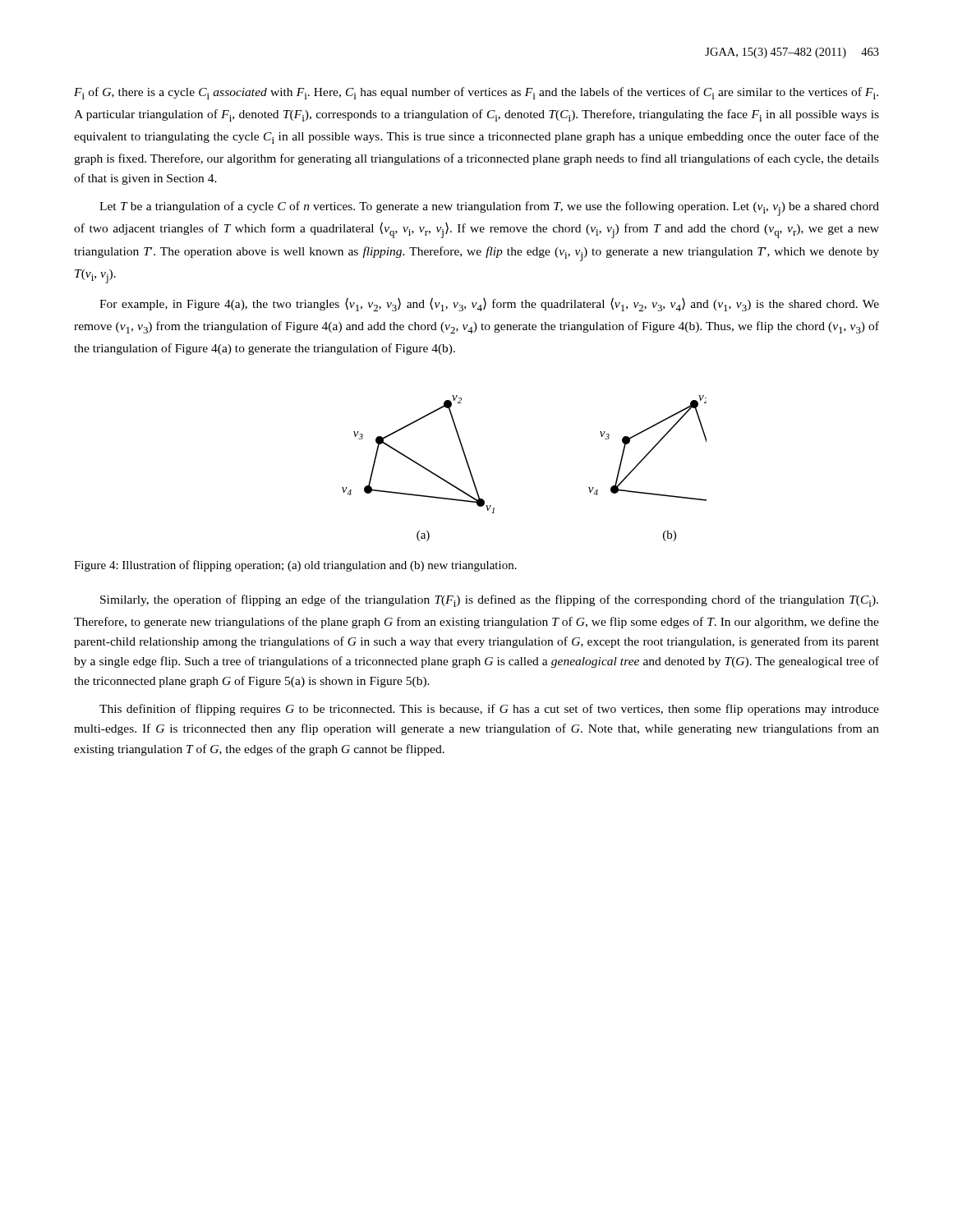Point to the element starting "Fi of G,"

point(476,135)
